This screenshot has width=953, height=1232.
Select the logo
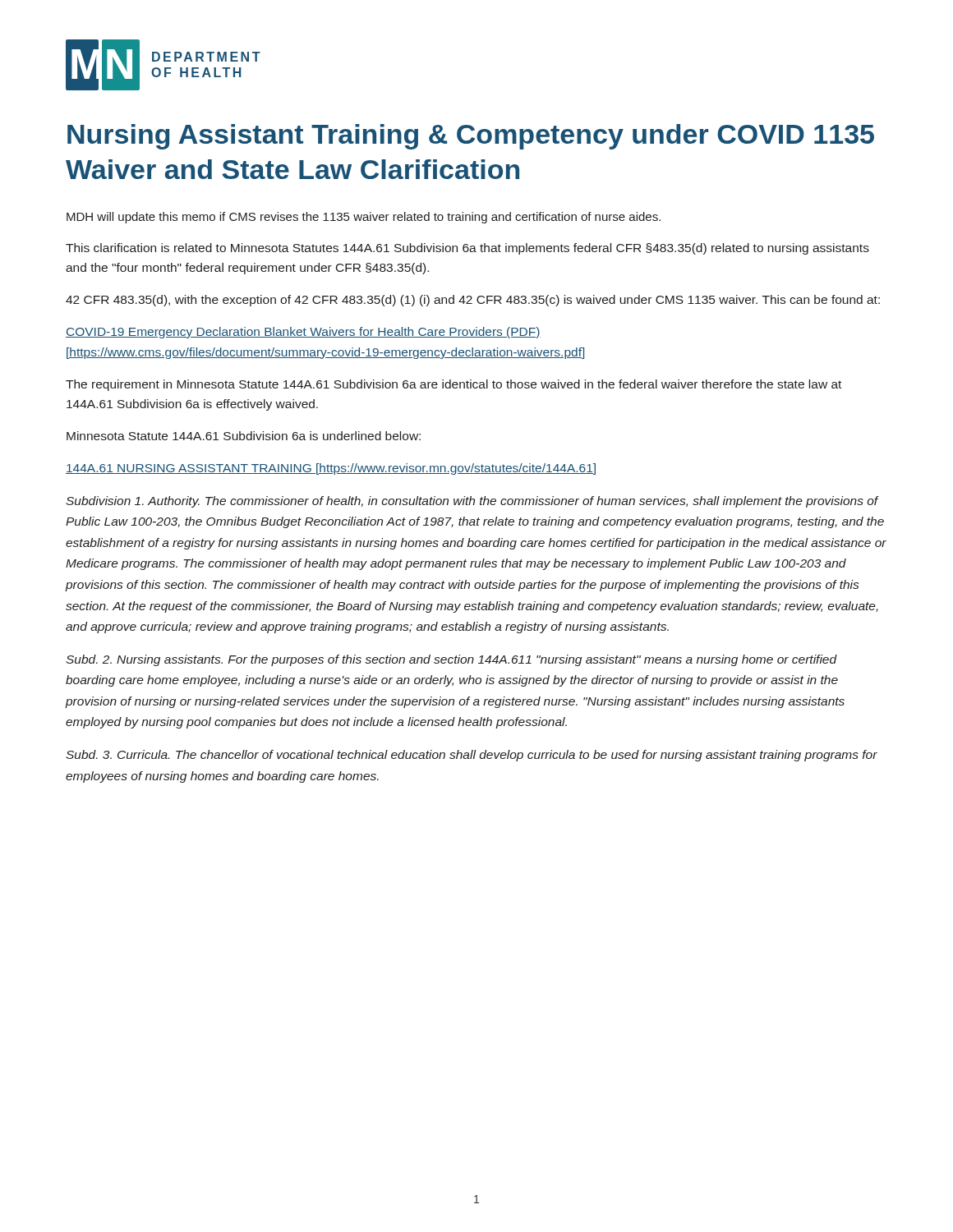pyautogui.click(x=476, y=65)
